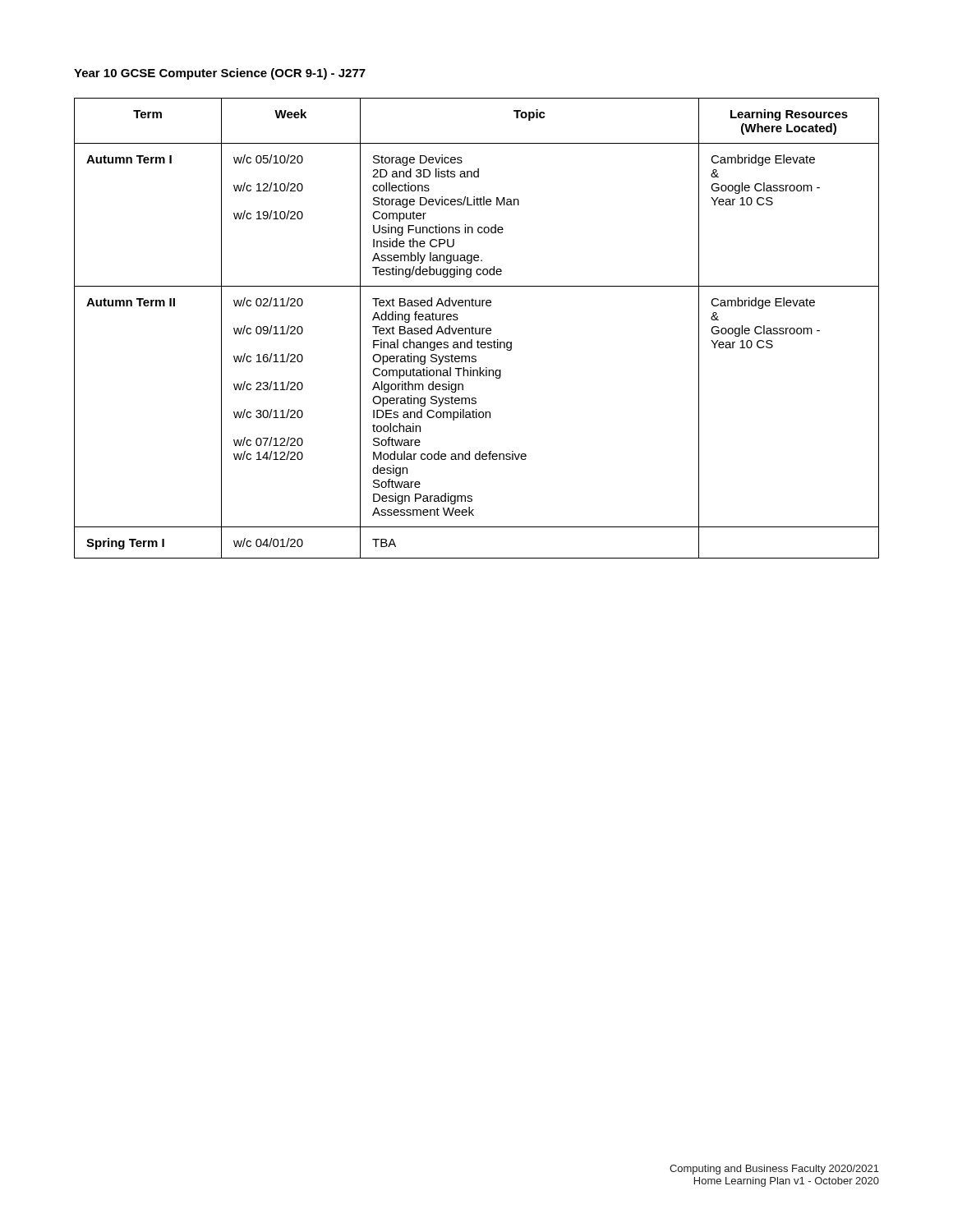Click on the table containing "Storage Devices 2D and"
This screenshot has width=953, height=1232.
coord(476,328)
